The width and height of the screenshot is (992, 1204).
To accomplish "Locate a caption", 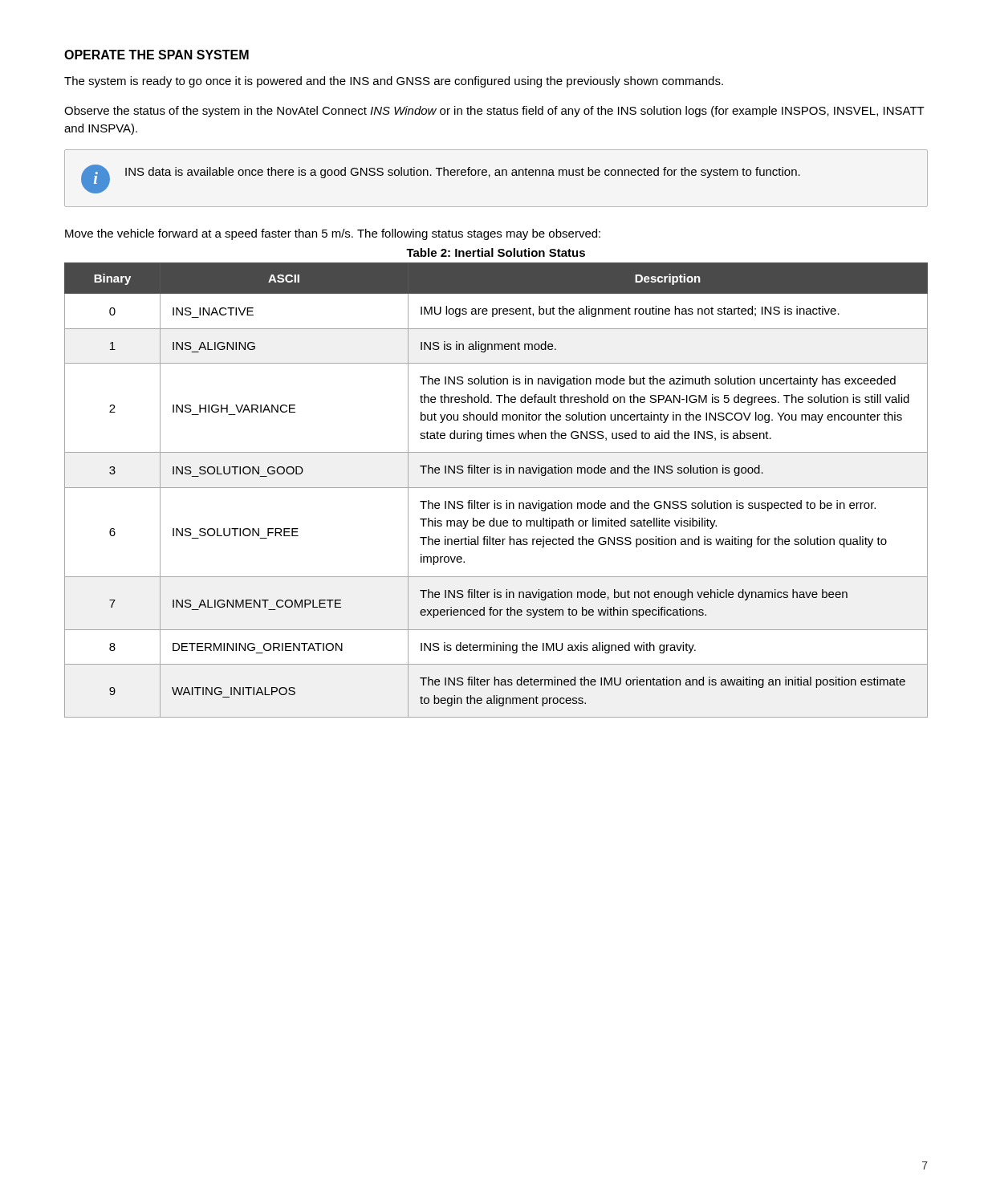I will click(496, 252).
